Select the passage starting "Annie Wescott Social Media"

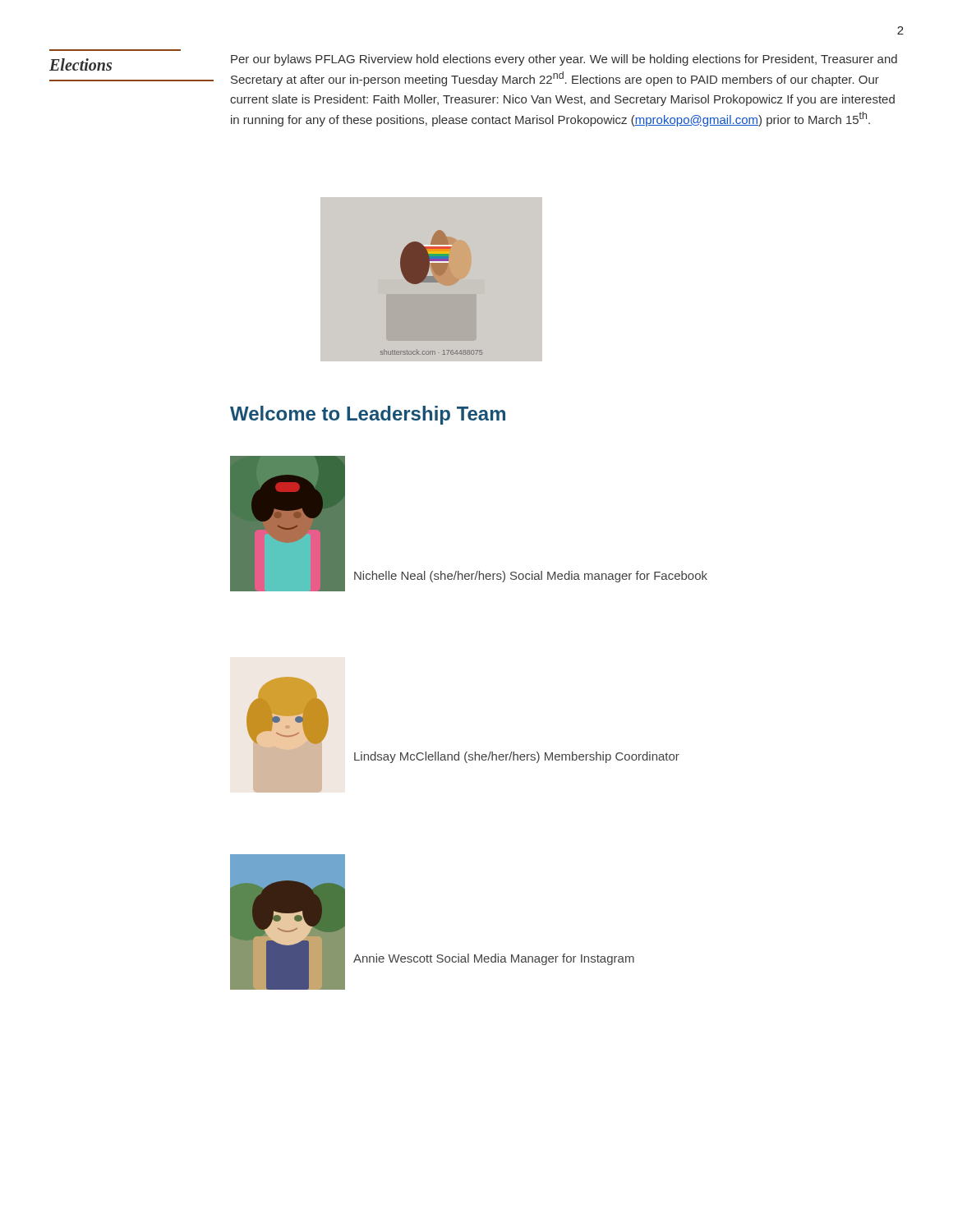click(x=494, y=958)
